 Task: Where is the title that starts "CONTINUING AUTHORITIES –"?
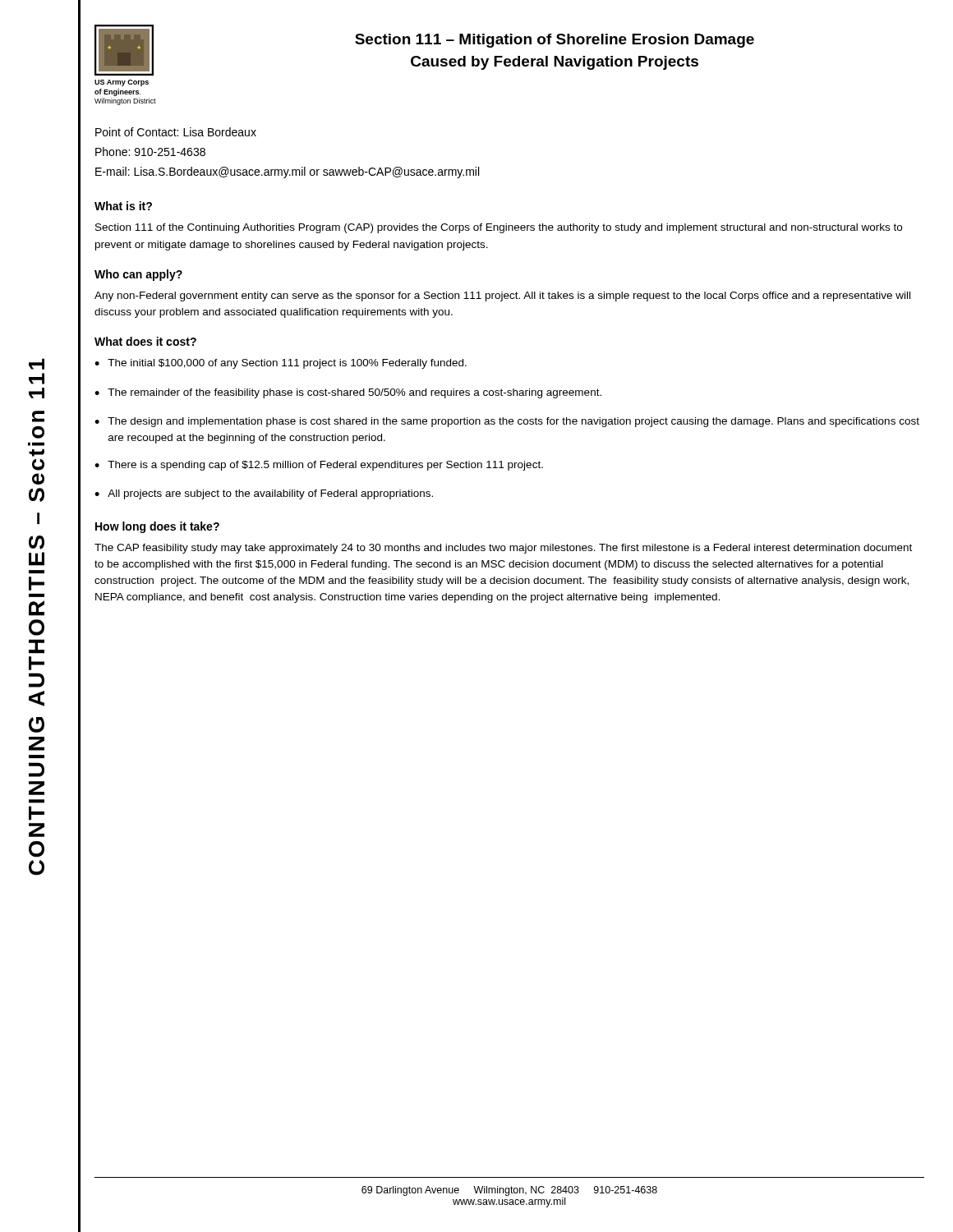click(x=37, y=616)
